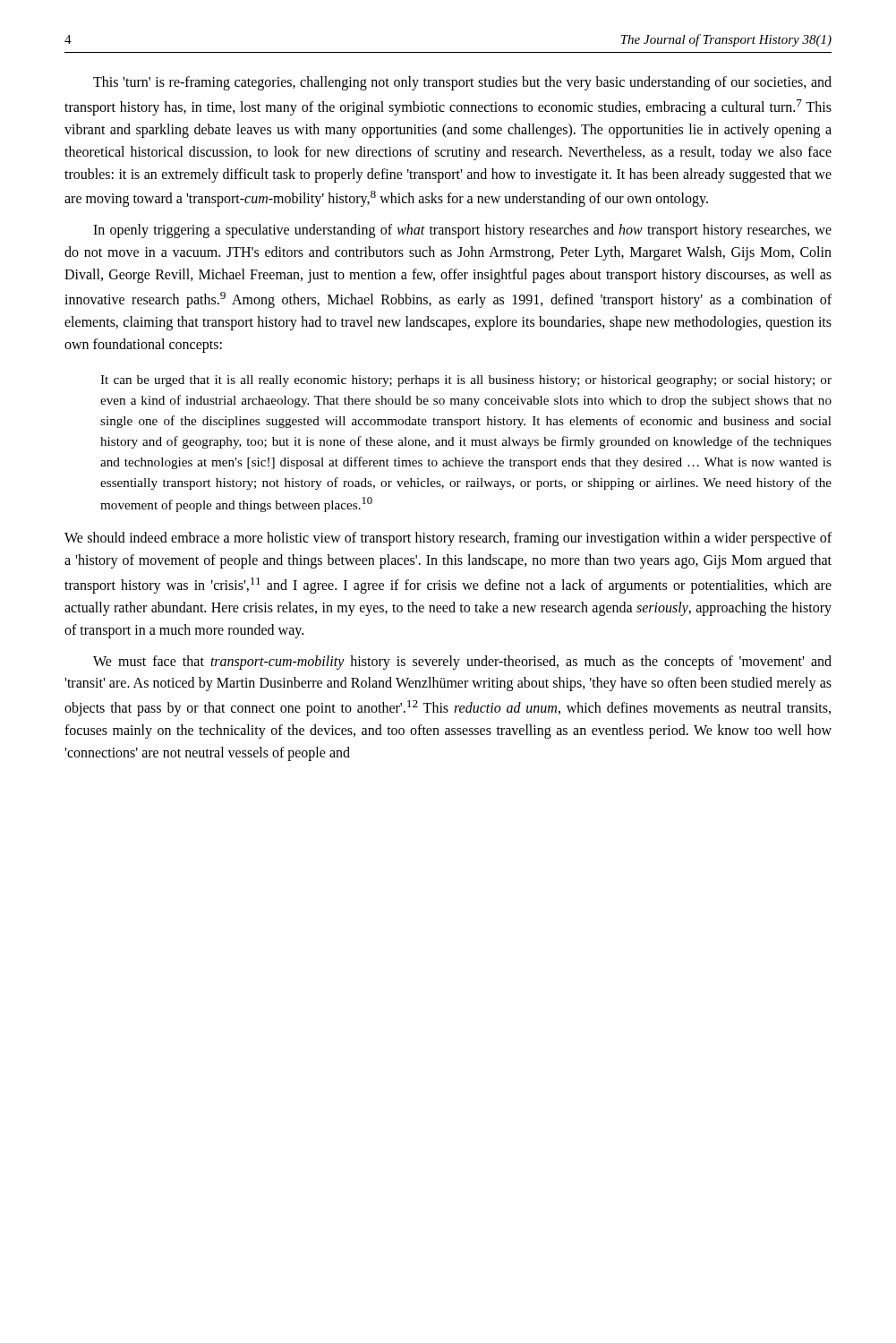
Task: Click on the block starting "This 'turn' is"
Action: pyautogui.click(x=448, y=141)
